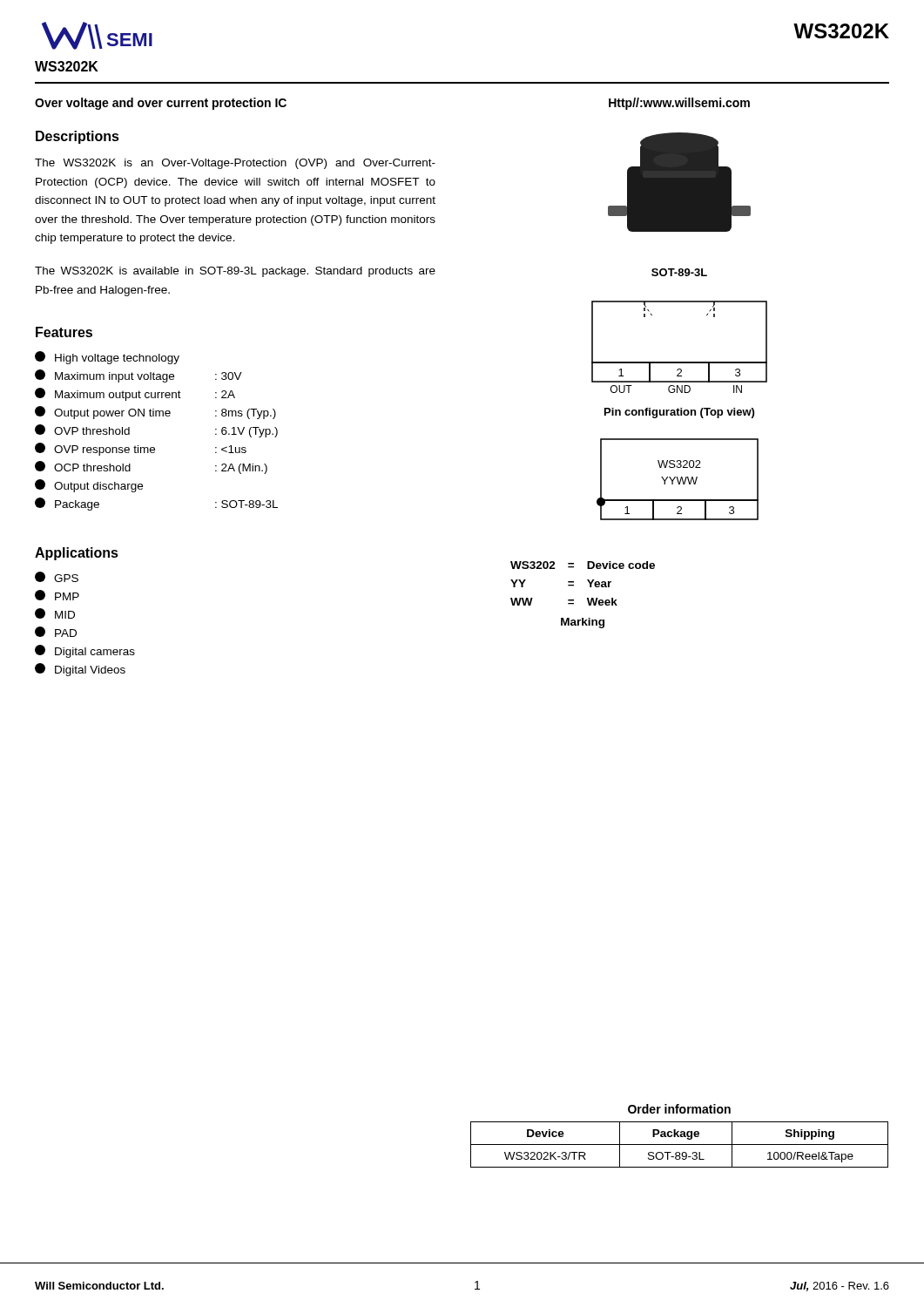The height and width of the screenshot is (1307, 924).
Task: Point to "OVP response time: <1us"
Action: tap(141, 449)
